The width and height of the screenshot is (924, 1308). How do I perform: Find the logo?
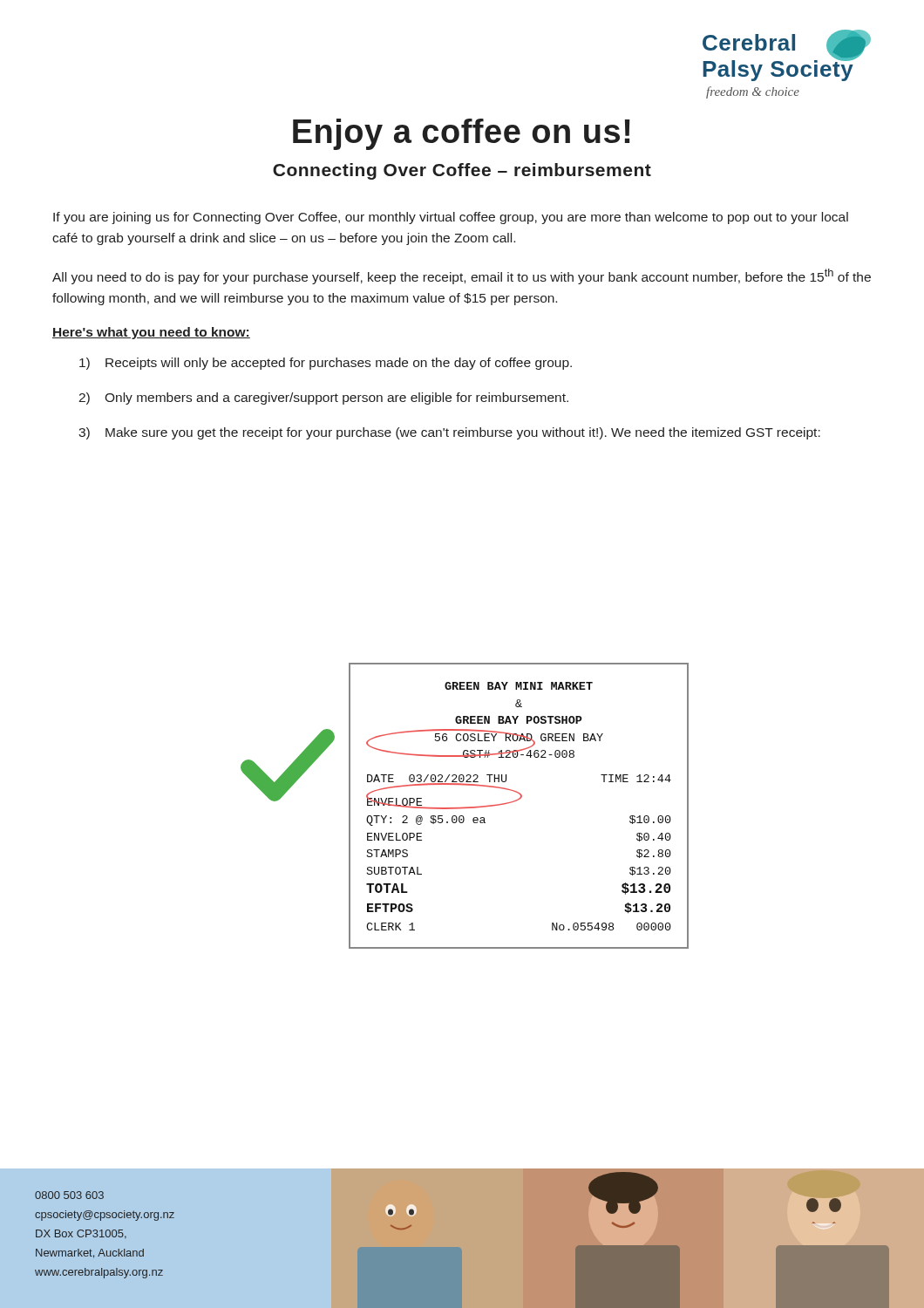[785, 67]
